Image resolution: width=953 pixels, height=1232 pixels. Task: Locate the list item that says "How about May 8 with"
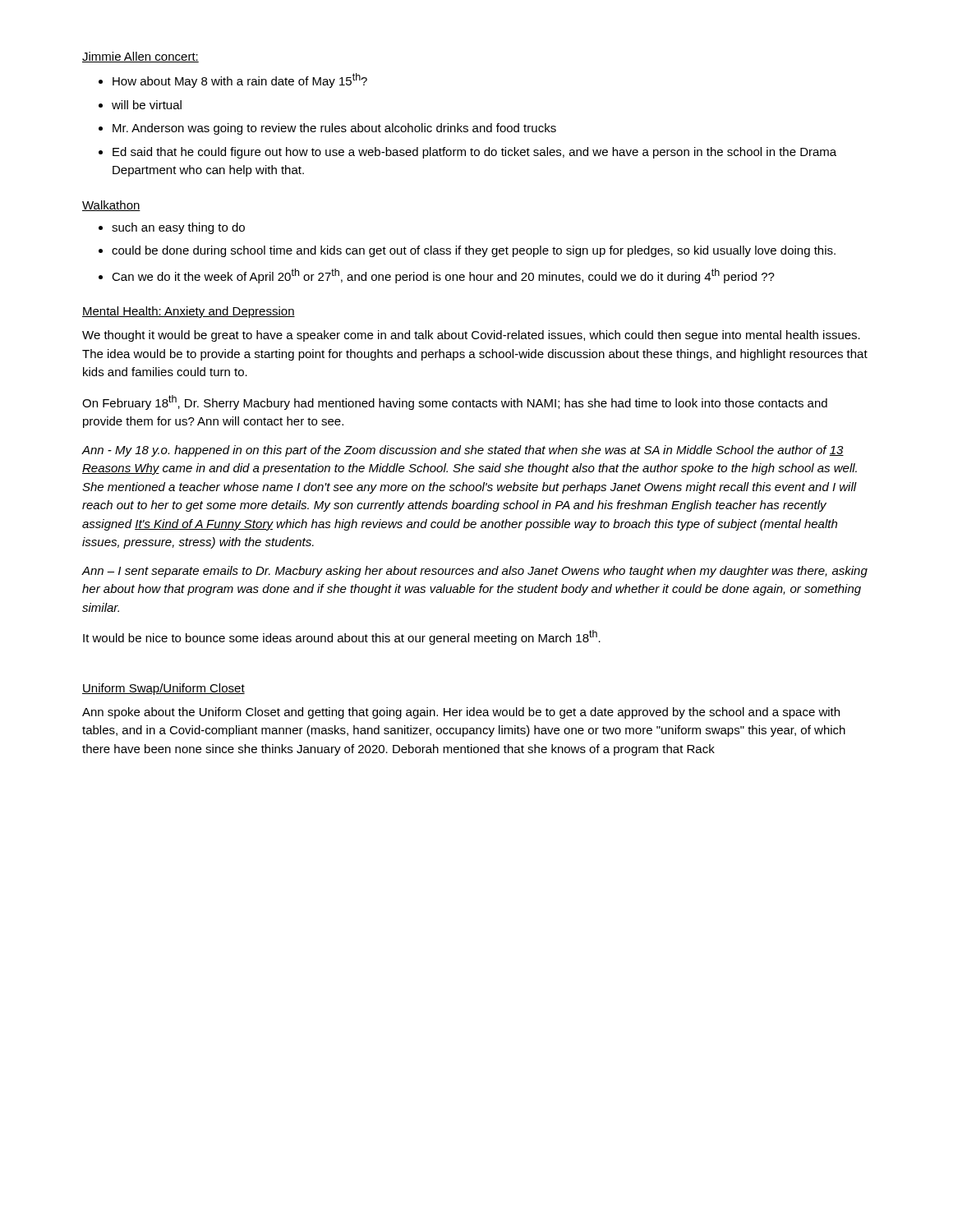[x=240, y=80]
